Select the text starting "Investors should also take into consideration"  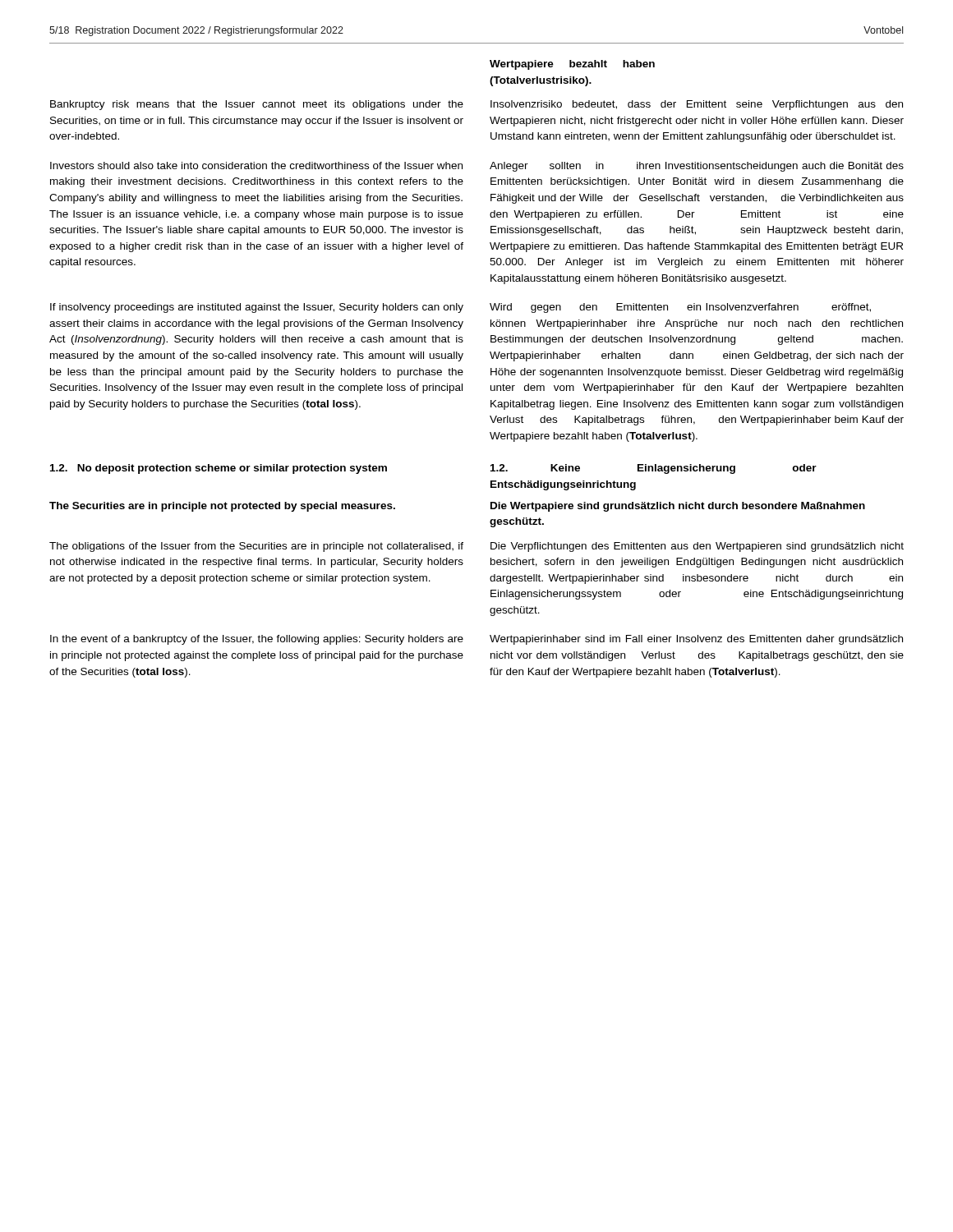click(256, 214)
